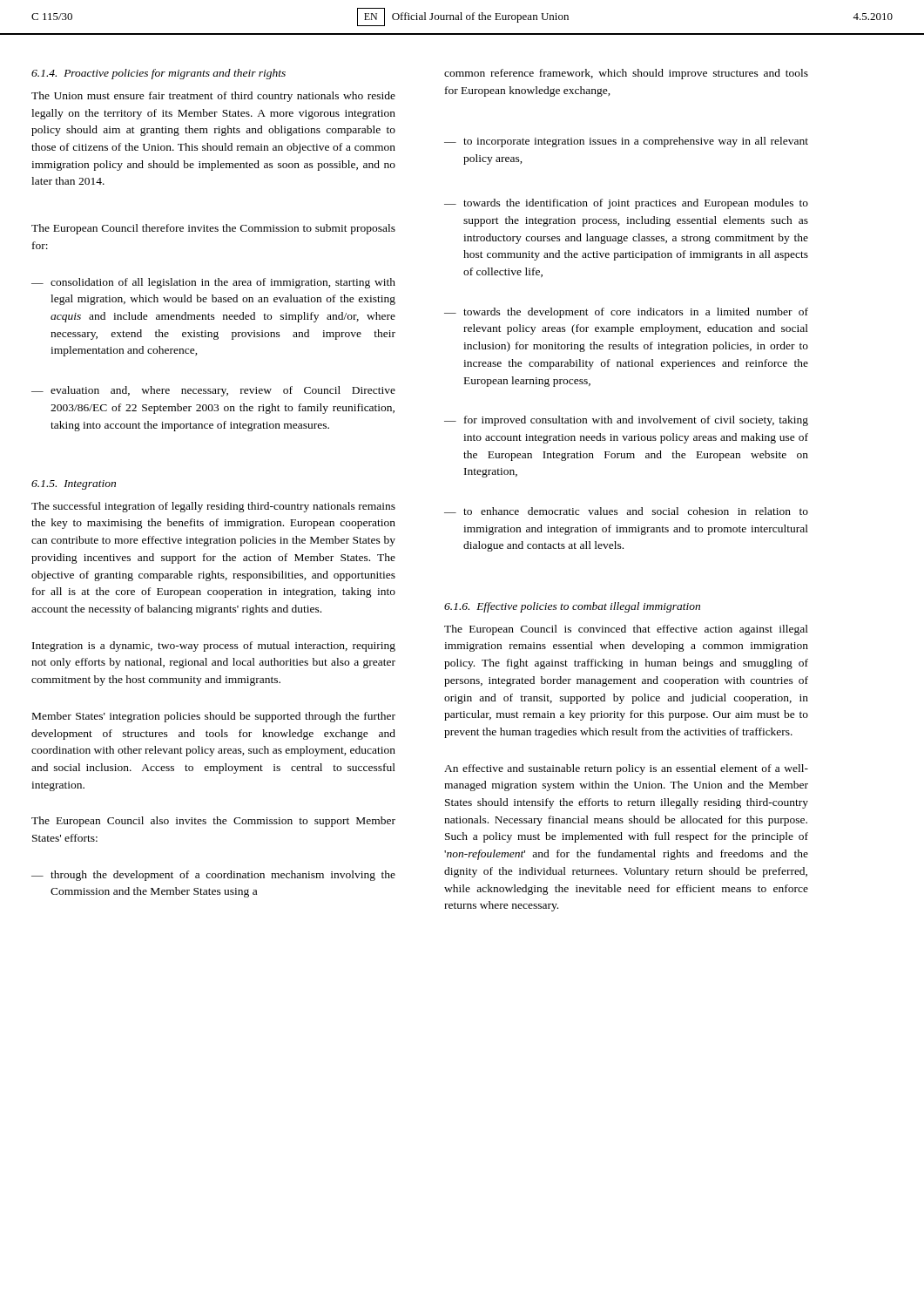Click the passage that begins "The European Council therefore invites the Commission"
The width and height of the screenshot is (924, 1307).
point(213,237)
